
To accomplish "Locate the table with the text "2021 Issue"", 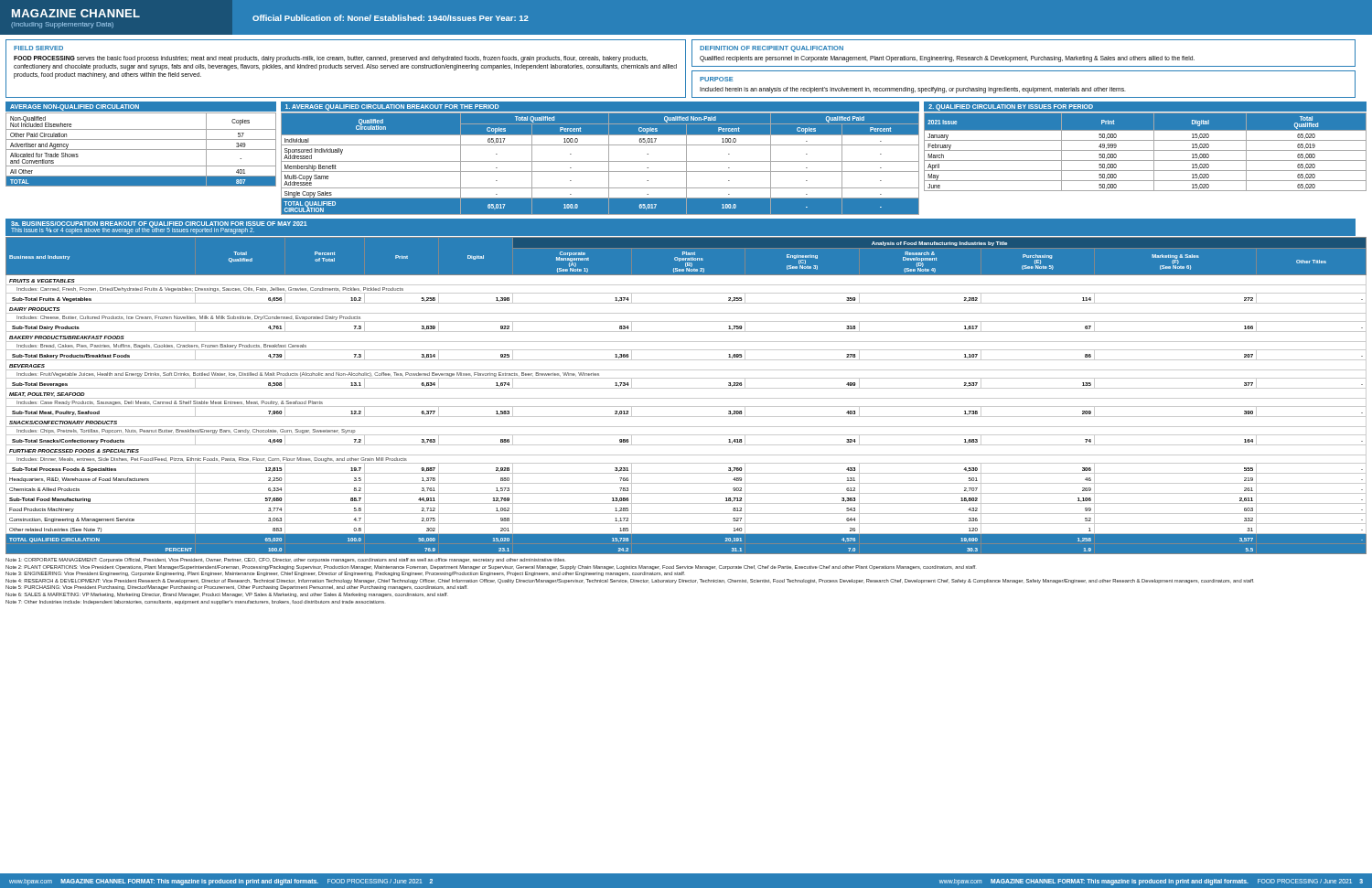I will coord(1145,147).
